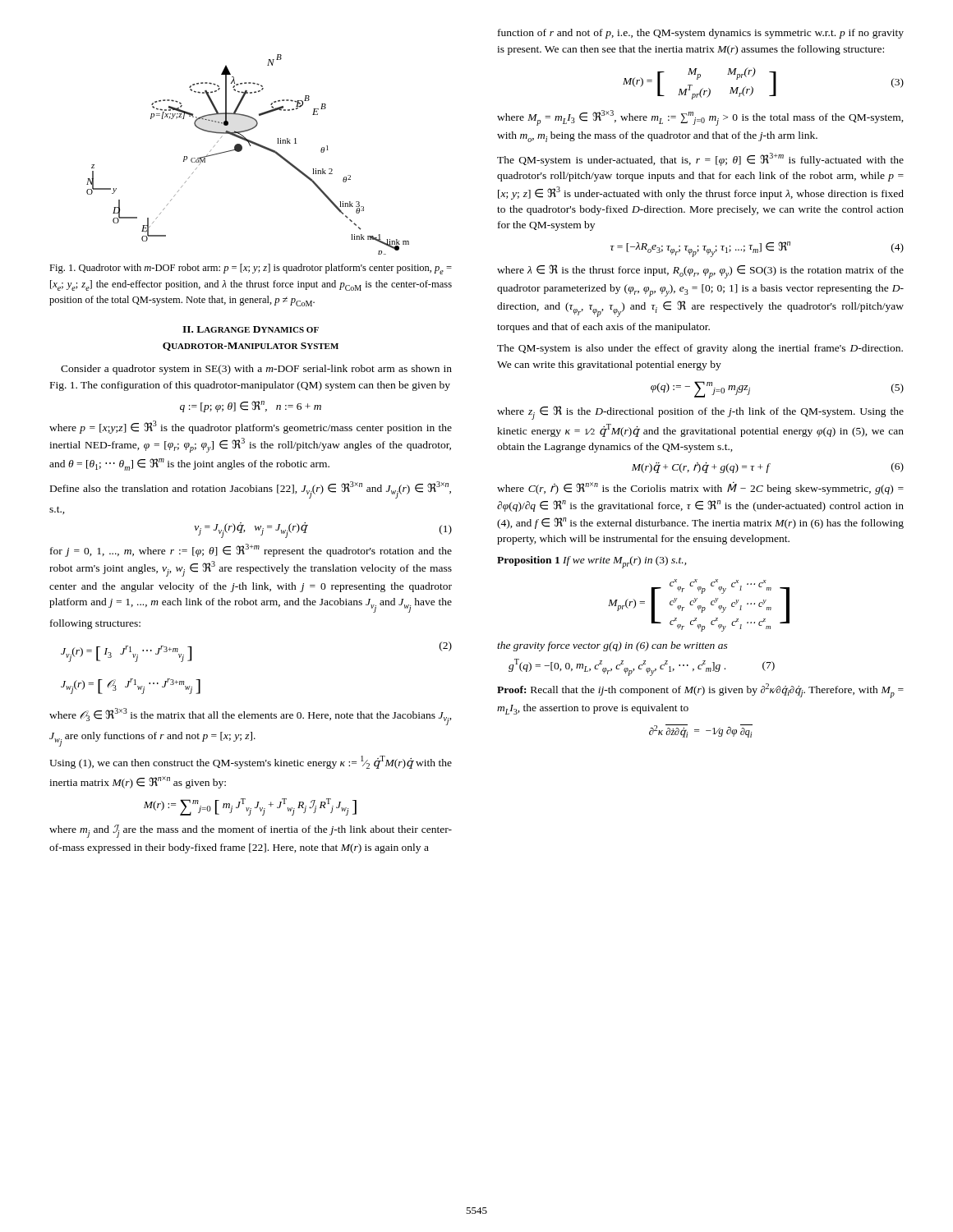The image size is (953, 1232).
Task: Find the formula on this page that starts "Mpr(r) = ["
Action: click(700, 604)
